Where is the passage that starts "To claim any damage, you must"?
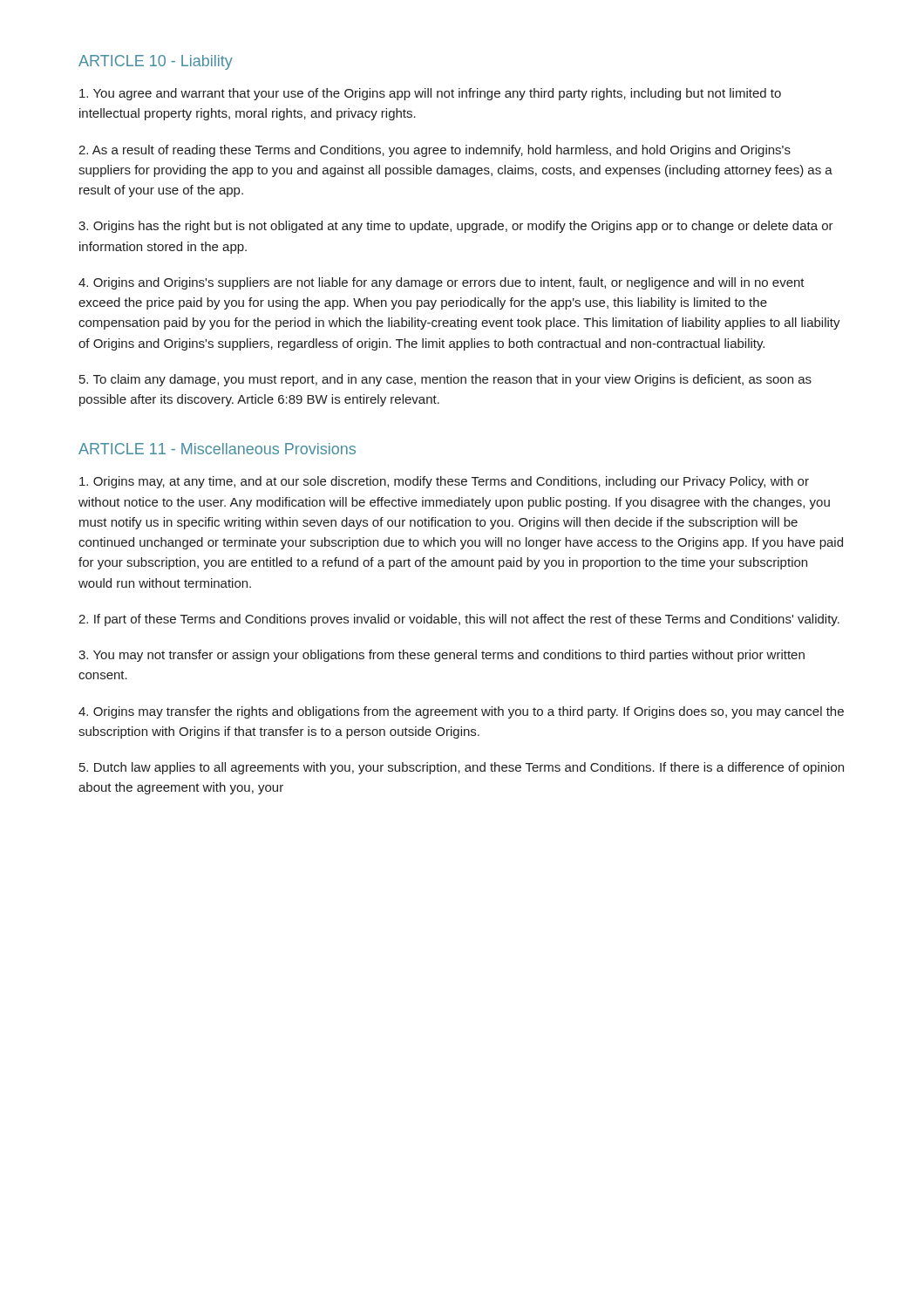The width and height of the screenshot is (924, 1308). pyautogui.click(x=445, y=389)
